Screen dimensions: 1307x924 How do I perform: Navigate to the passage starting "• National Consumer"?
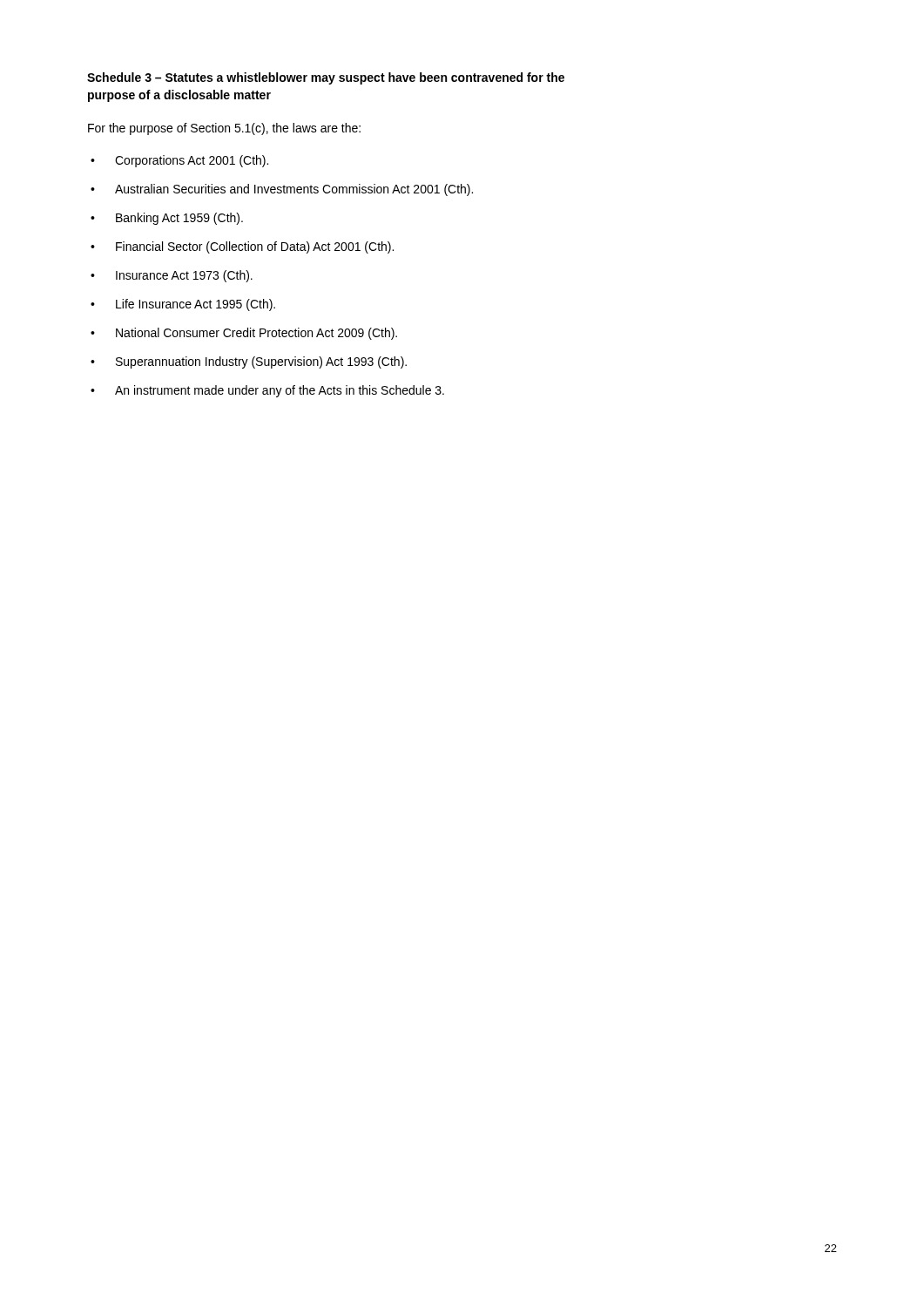(x=244, y=334)
